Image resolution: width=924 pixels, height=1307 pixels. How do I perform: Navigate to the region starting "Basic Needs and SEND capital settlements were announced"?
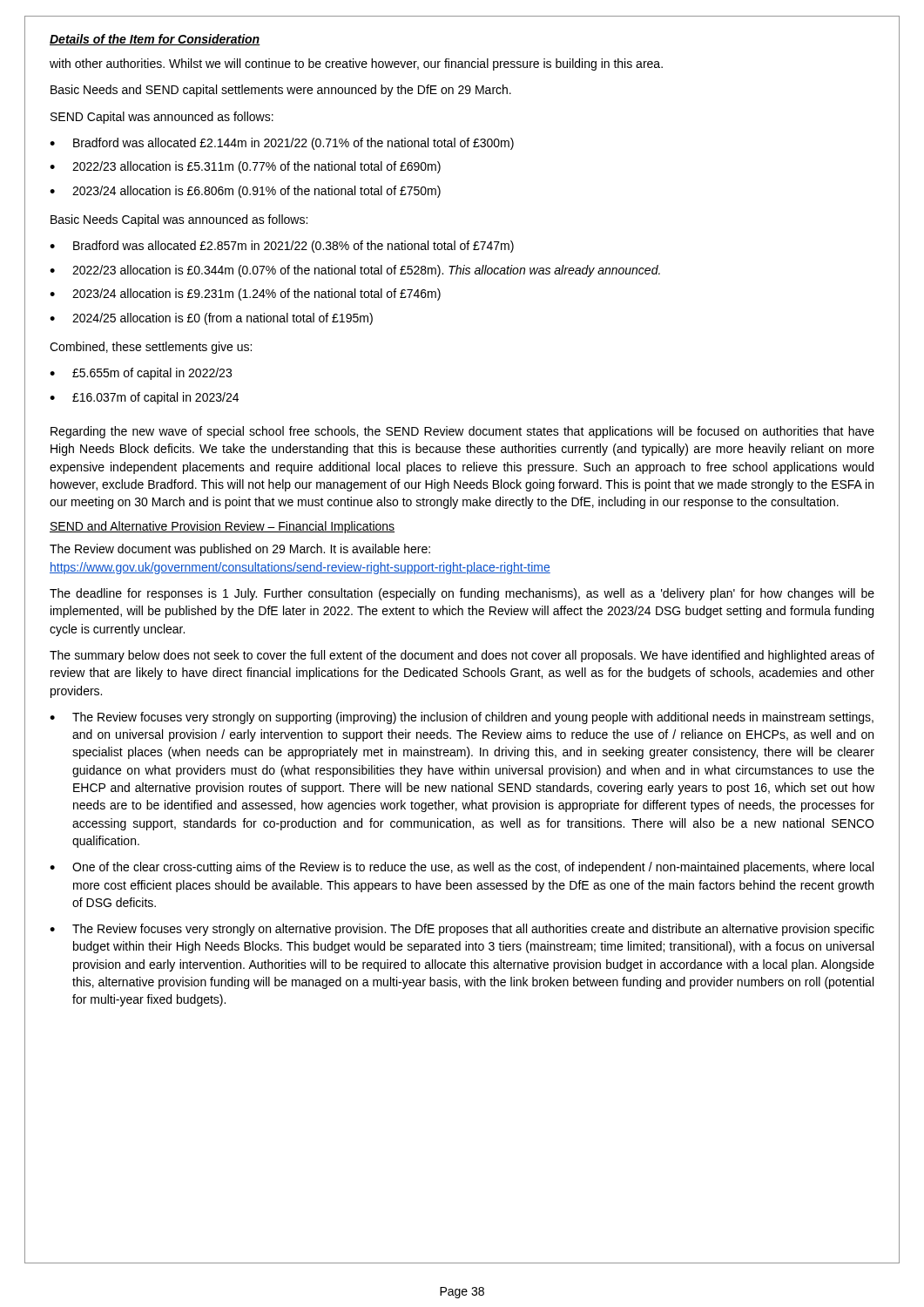[281, 90]
